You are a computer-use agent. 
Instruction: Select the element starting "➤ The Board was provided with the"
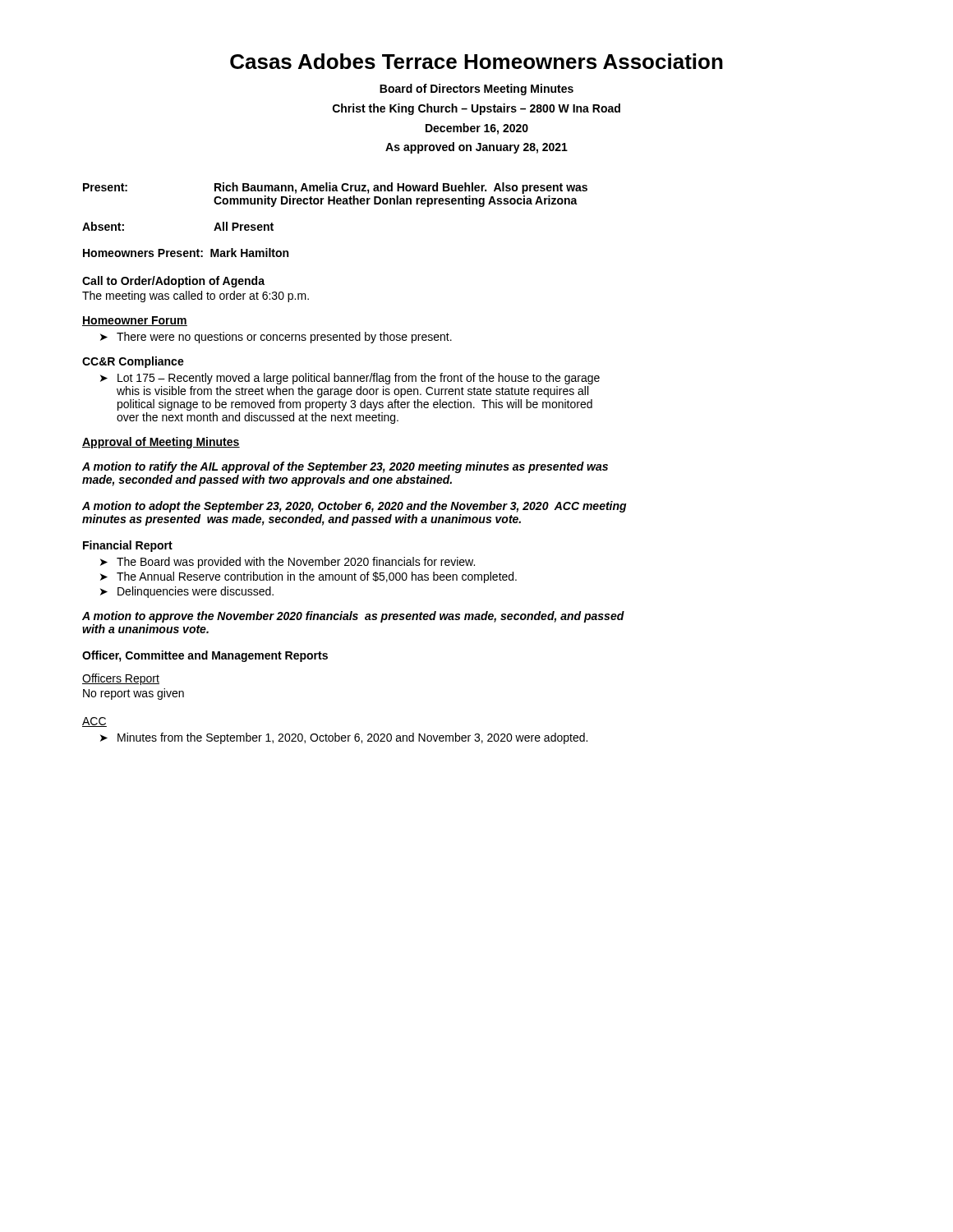click(x=287, y=562)
